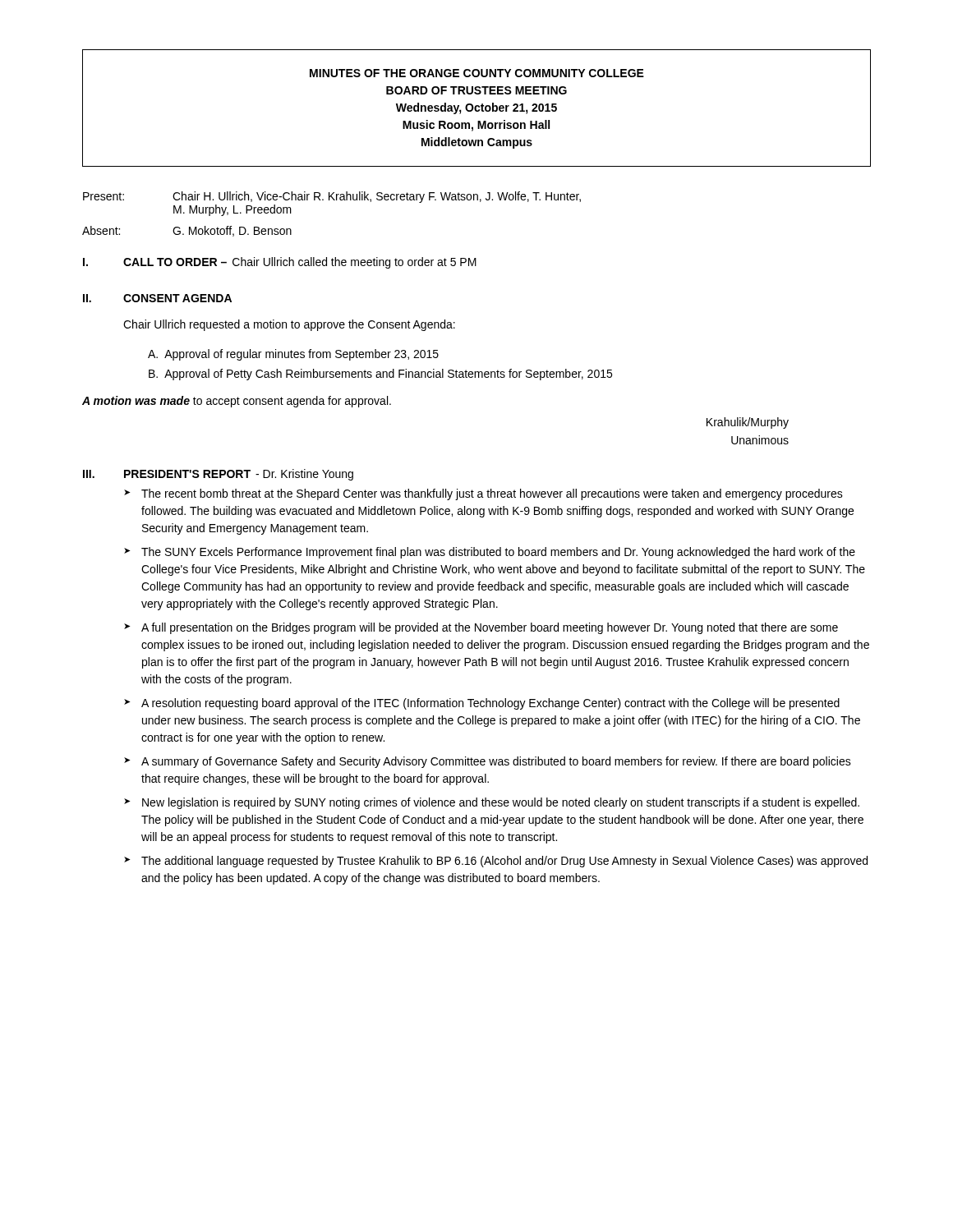Navigate to the text starting "The additional language requested by Trustee Krahulik to"
The height and width of the screenshot is (1232, 953).
pos(505,870)
